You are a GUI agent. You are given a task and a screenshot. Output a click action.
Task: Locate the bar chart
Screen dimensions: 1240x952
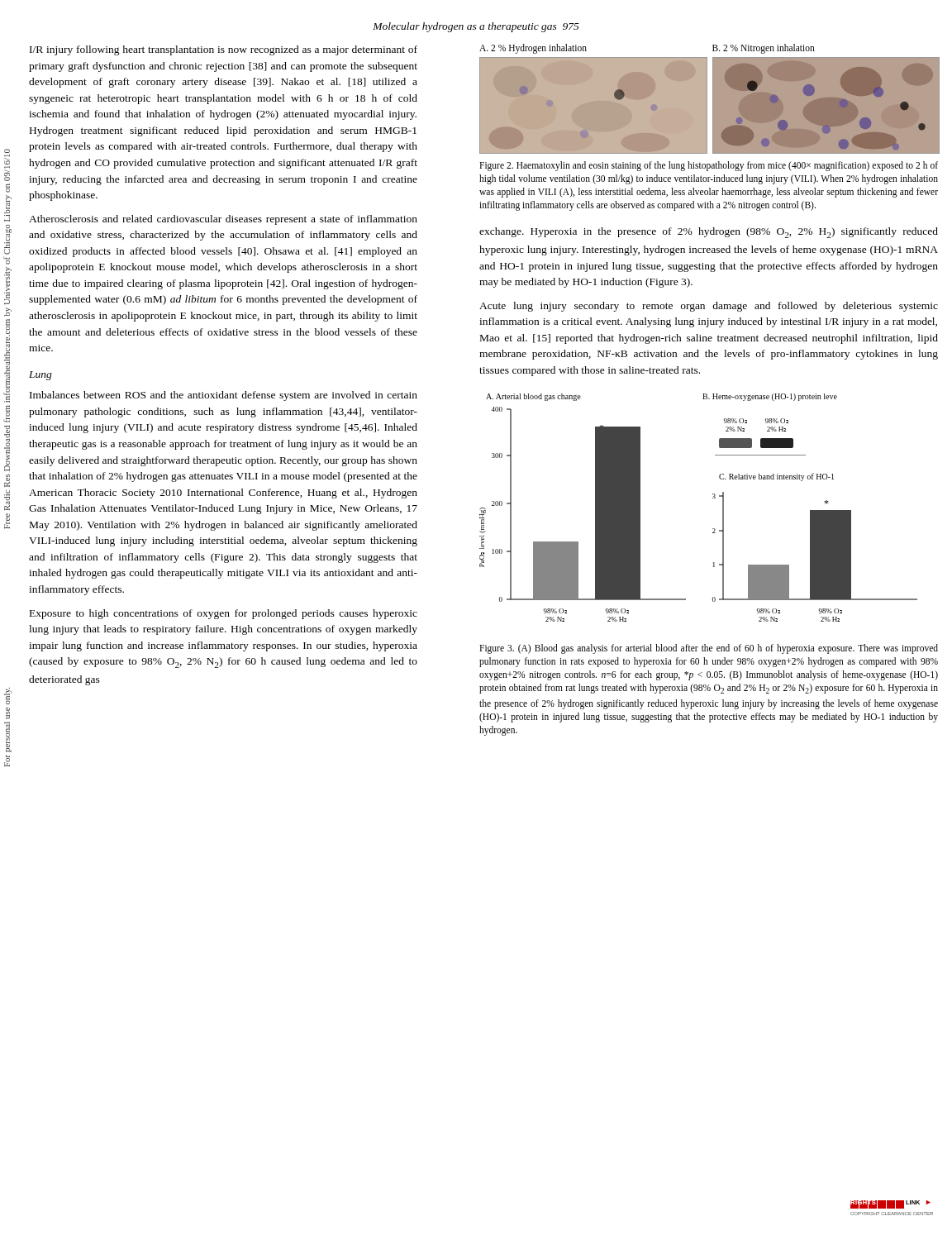click(x=709, y=512)
